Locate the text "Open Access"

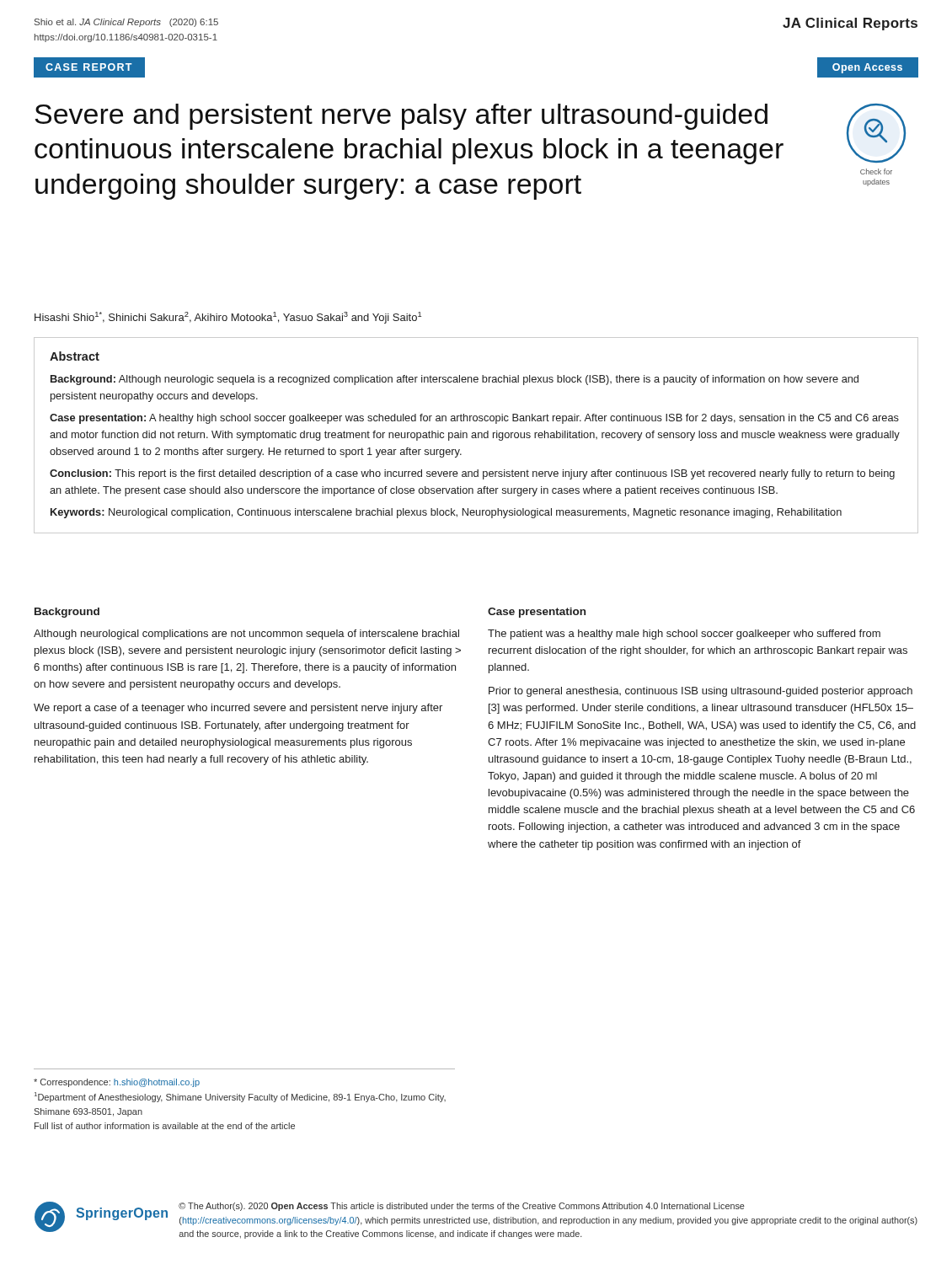(868, 67)
